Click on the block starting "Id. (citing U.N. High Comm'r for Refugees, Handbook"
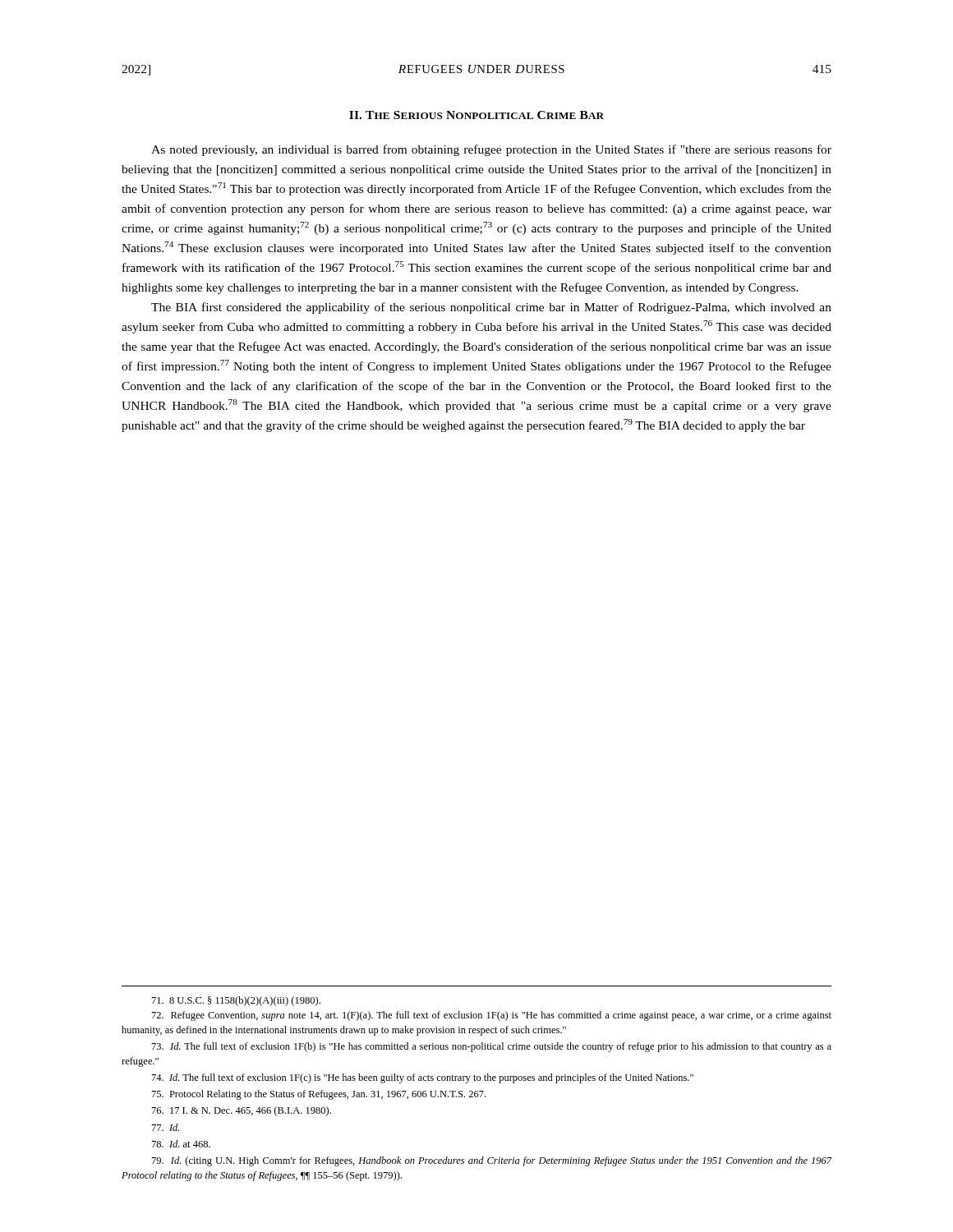953x1232 pixels. pos(476,1168)
